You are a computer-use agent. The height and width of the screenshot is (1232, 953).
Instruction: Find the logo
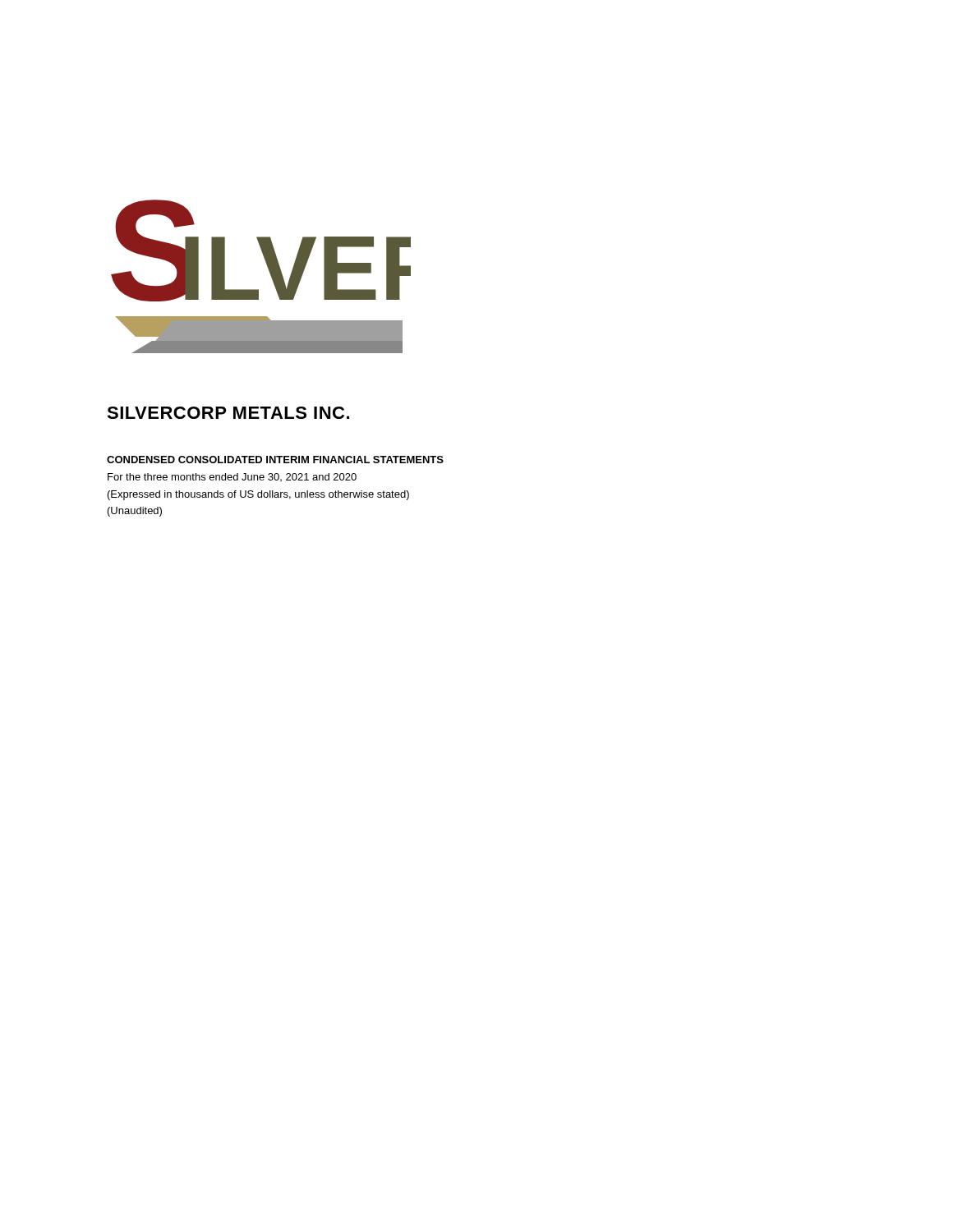point(259,275)
